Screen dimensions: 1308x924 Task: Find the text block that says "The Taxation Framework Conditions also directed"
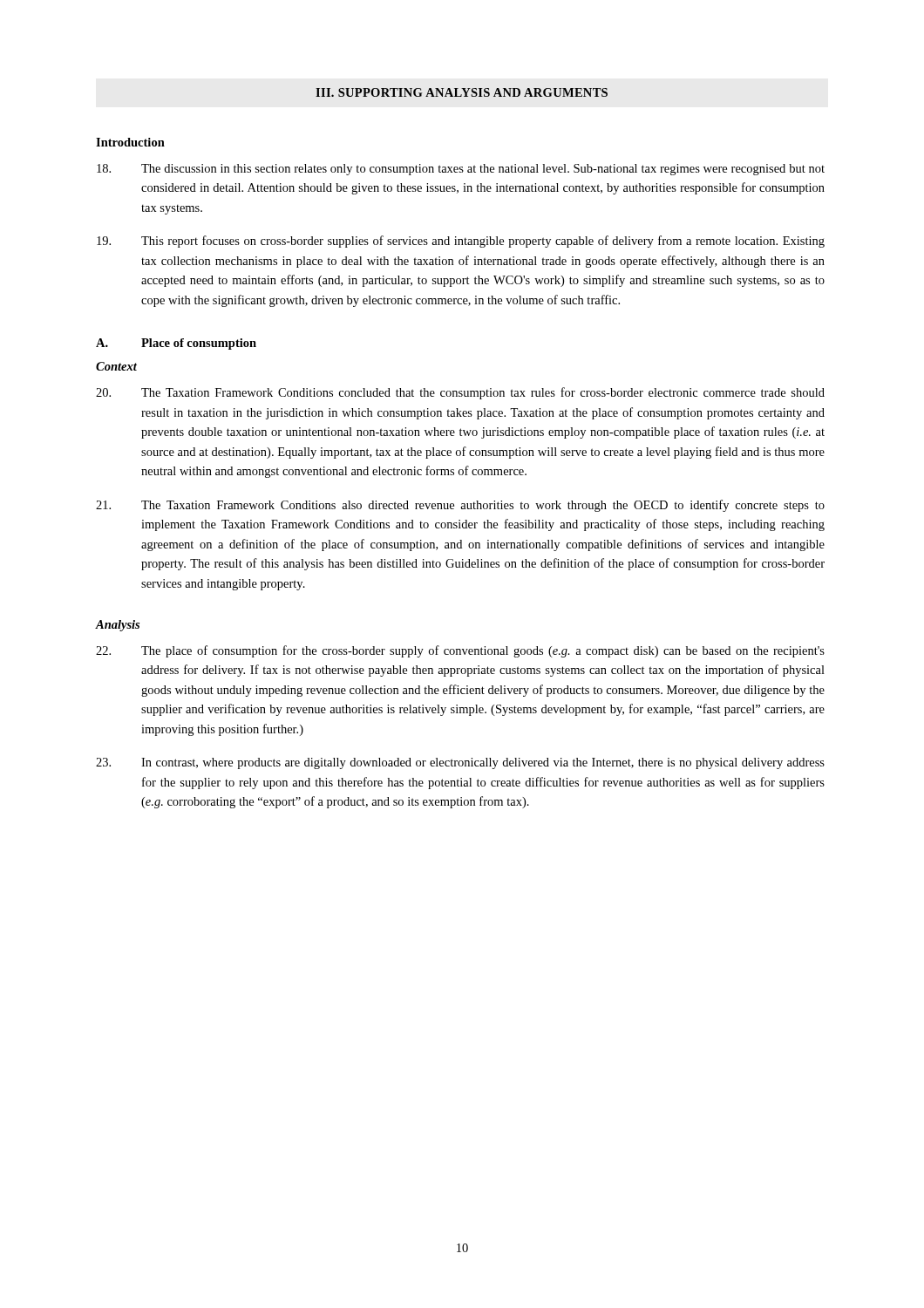pos(460,544)
